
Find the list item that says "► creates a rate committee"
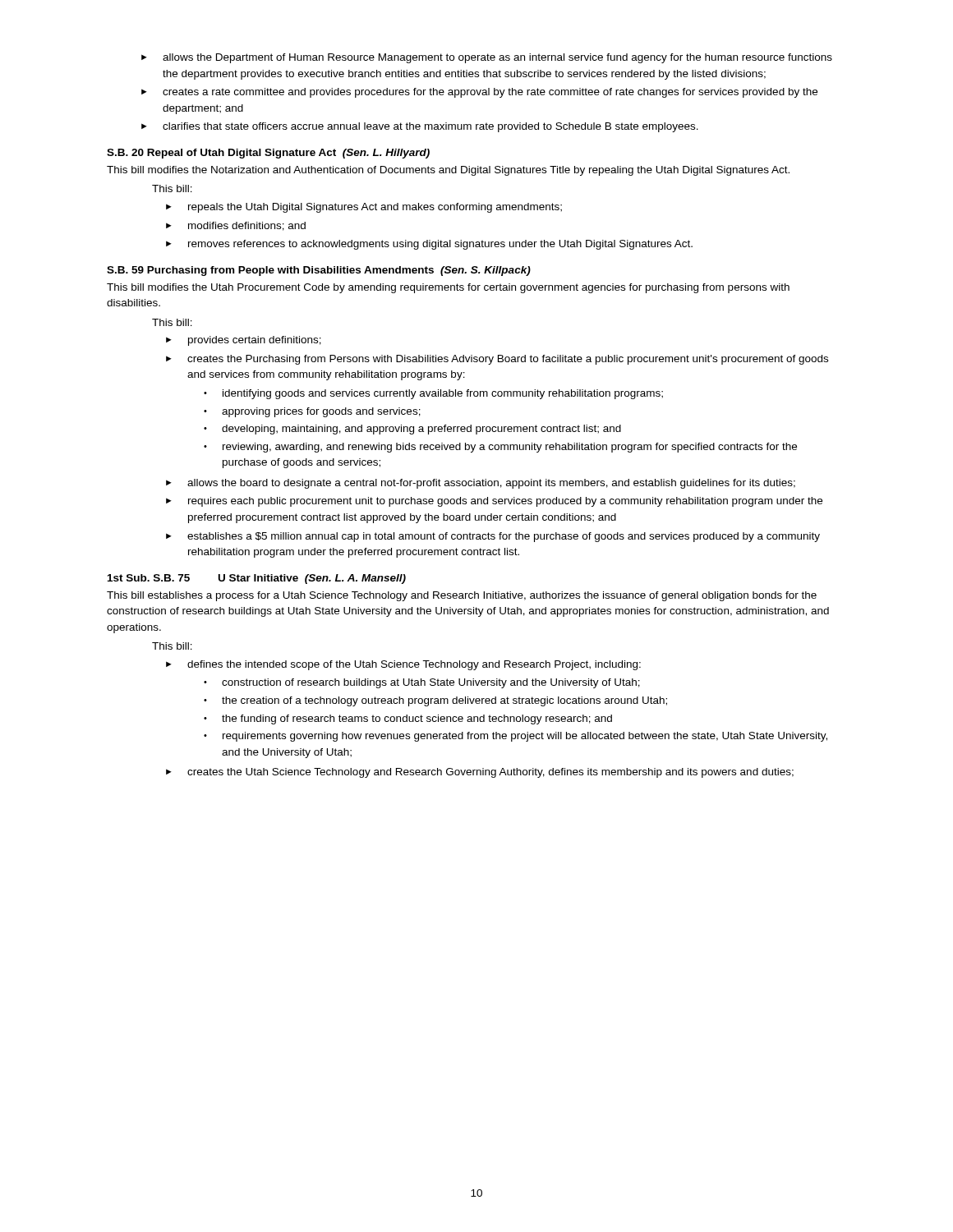coord(493,100)
